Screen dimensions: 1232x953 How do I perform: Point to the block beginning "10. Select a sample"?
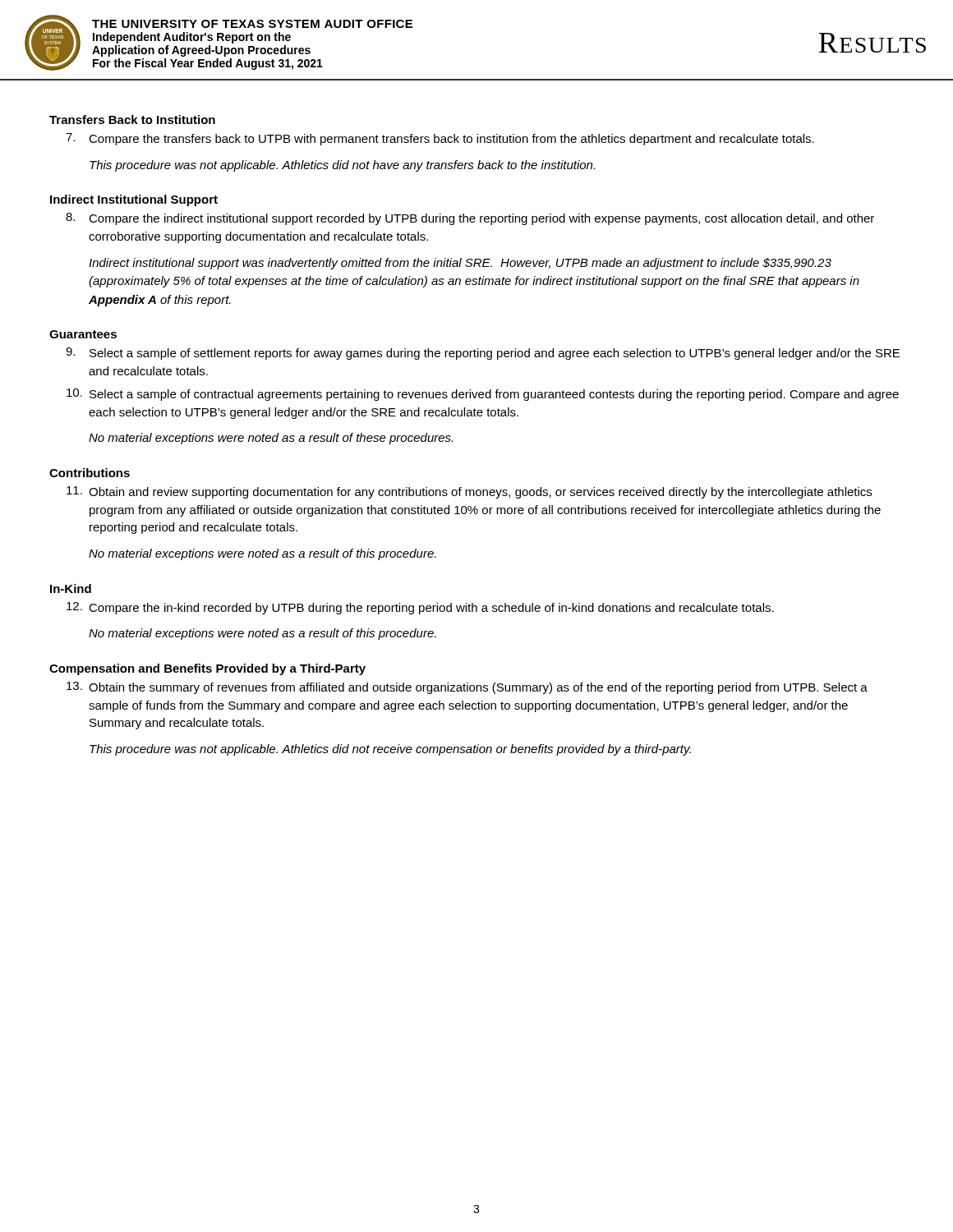[x=485, y=403]
